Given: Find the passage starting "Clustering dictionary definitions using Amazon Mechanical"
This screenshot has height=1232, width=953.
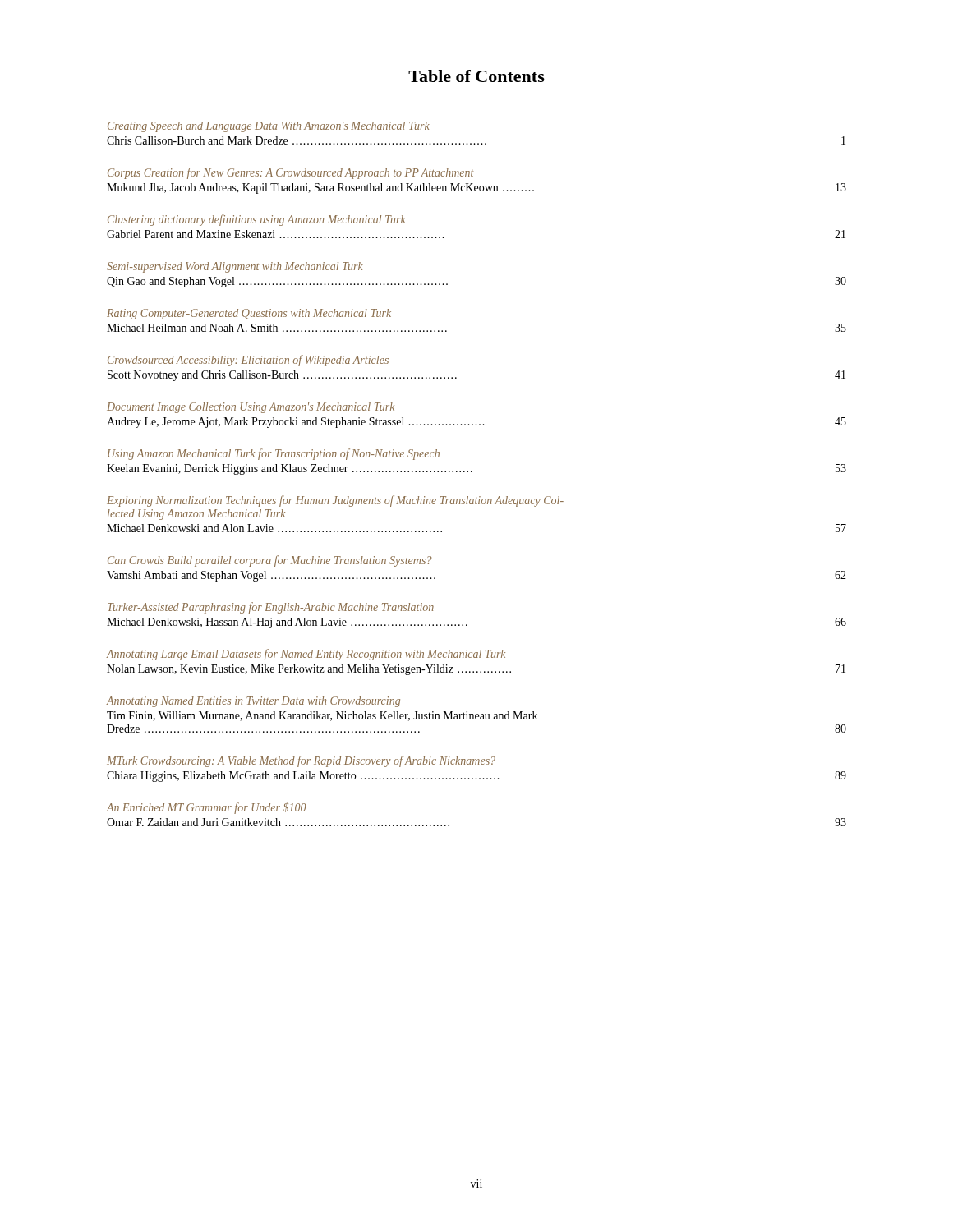Looking at the screenshot, I should point(257,220).
